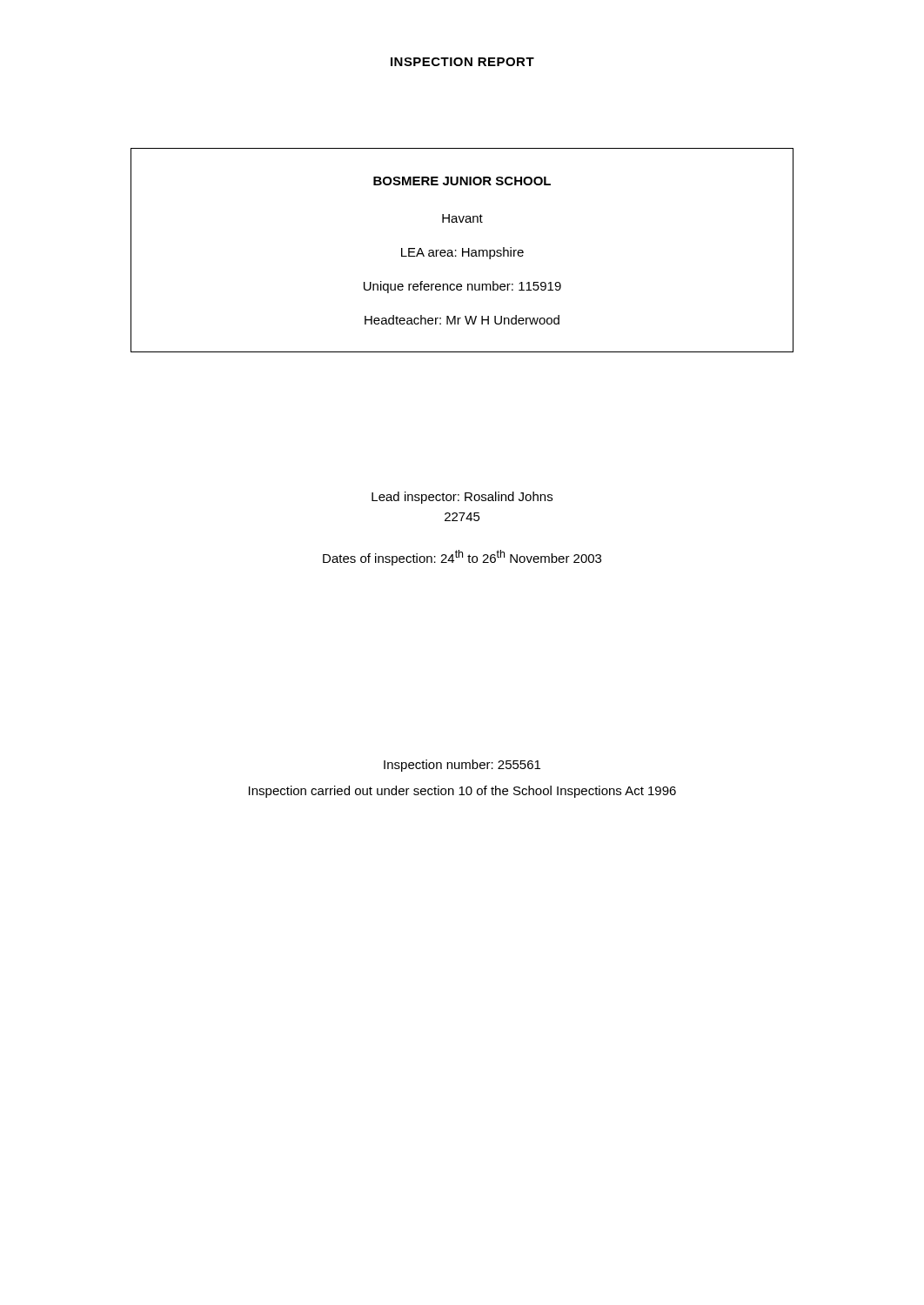Locate the text block containing "Inspection carried out under section 10 of the"

(462, 790)
